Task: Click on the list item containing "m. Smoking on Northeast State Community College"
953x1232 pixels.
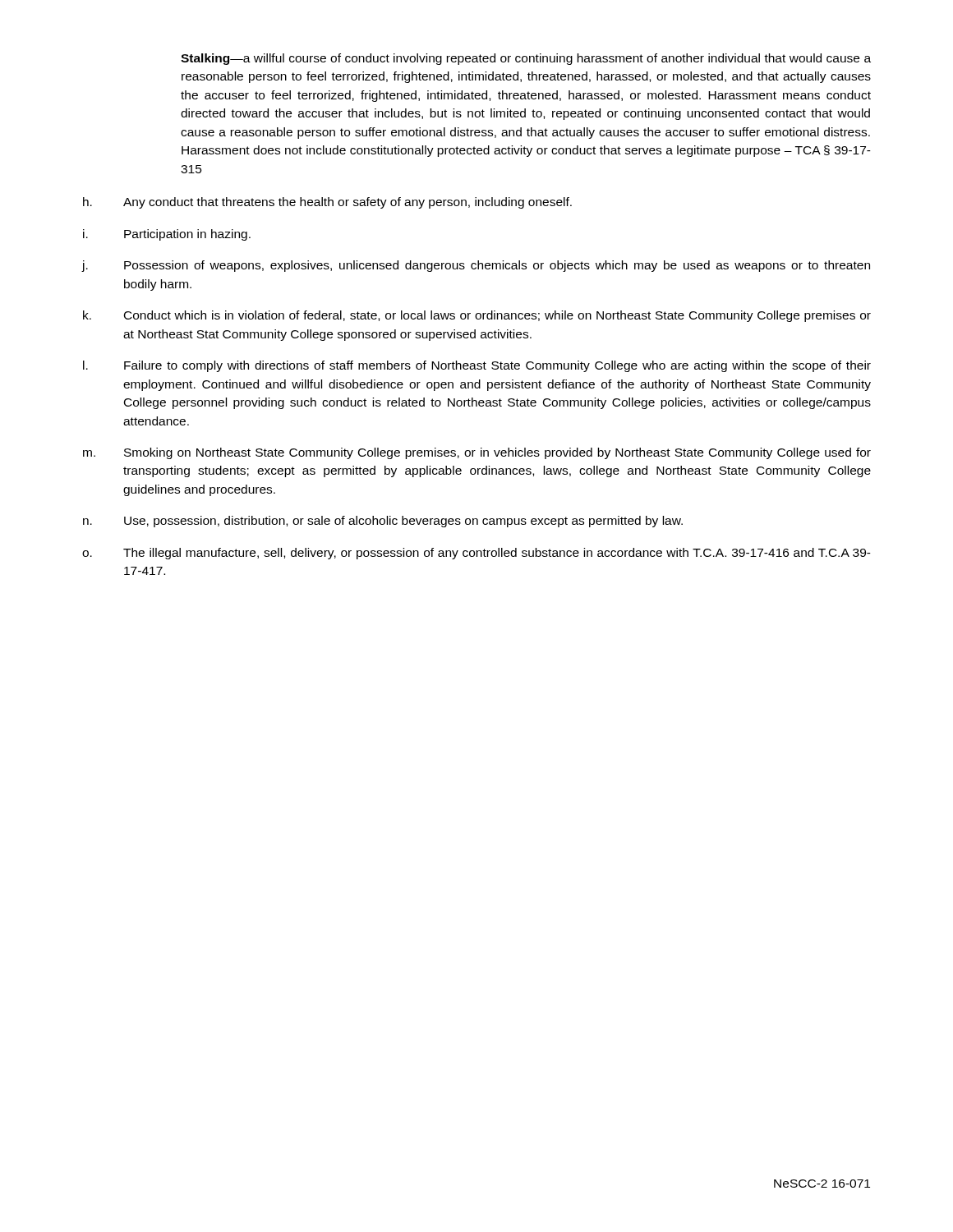Action: [x=476, y=471]
